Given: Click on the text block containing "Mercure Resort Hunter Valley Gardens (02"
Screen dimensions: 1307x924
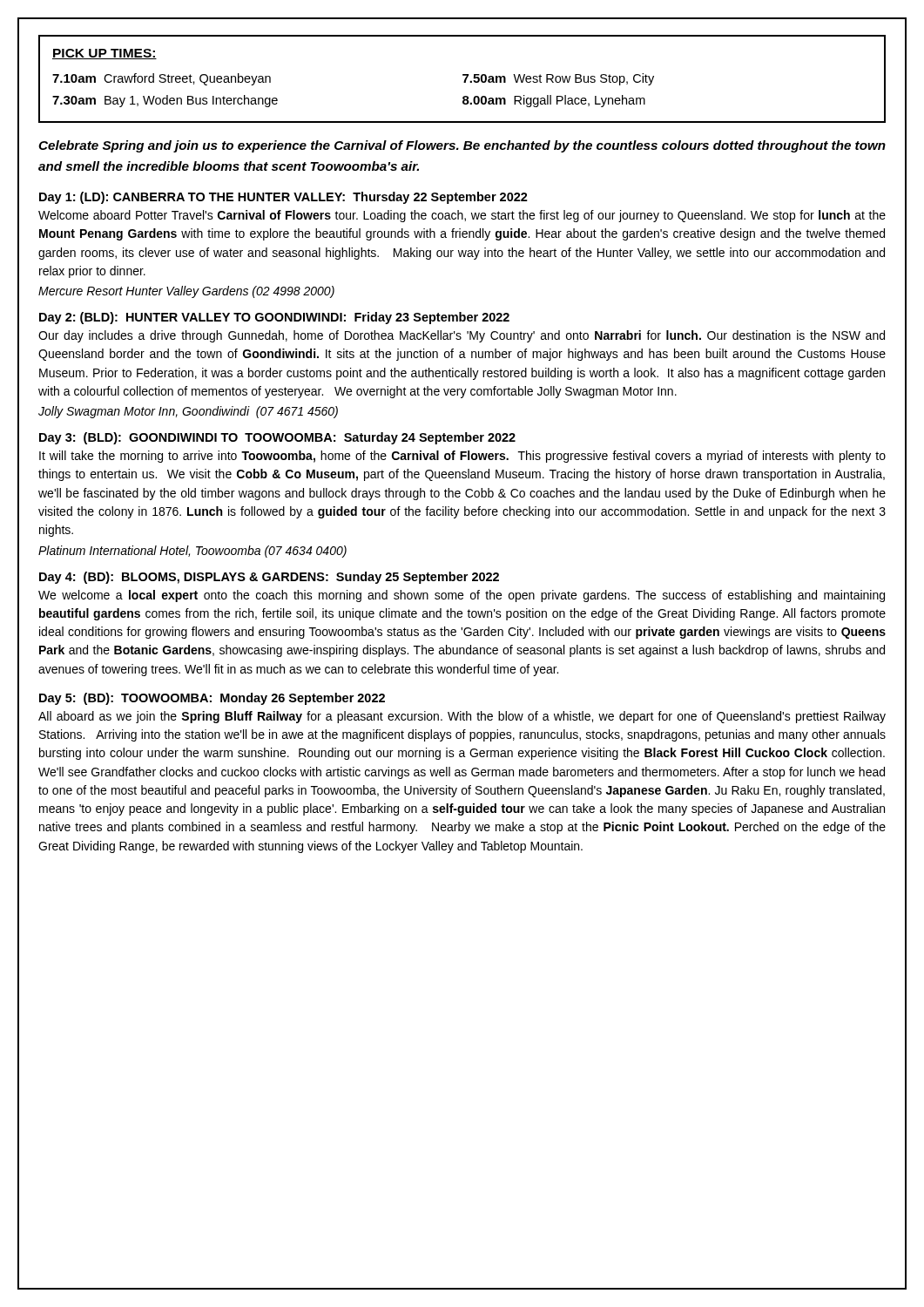Looking at the screenshot, I should pos(187,291).
